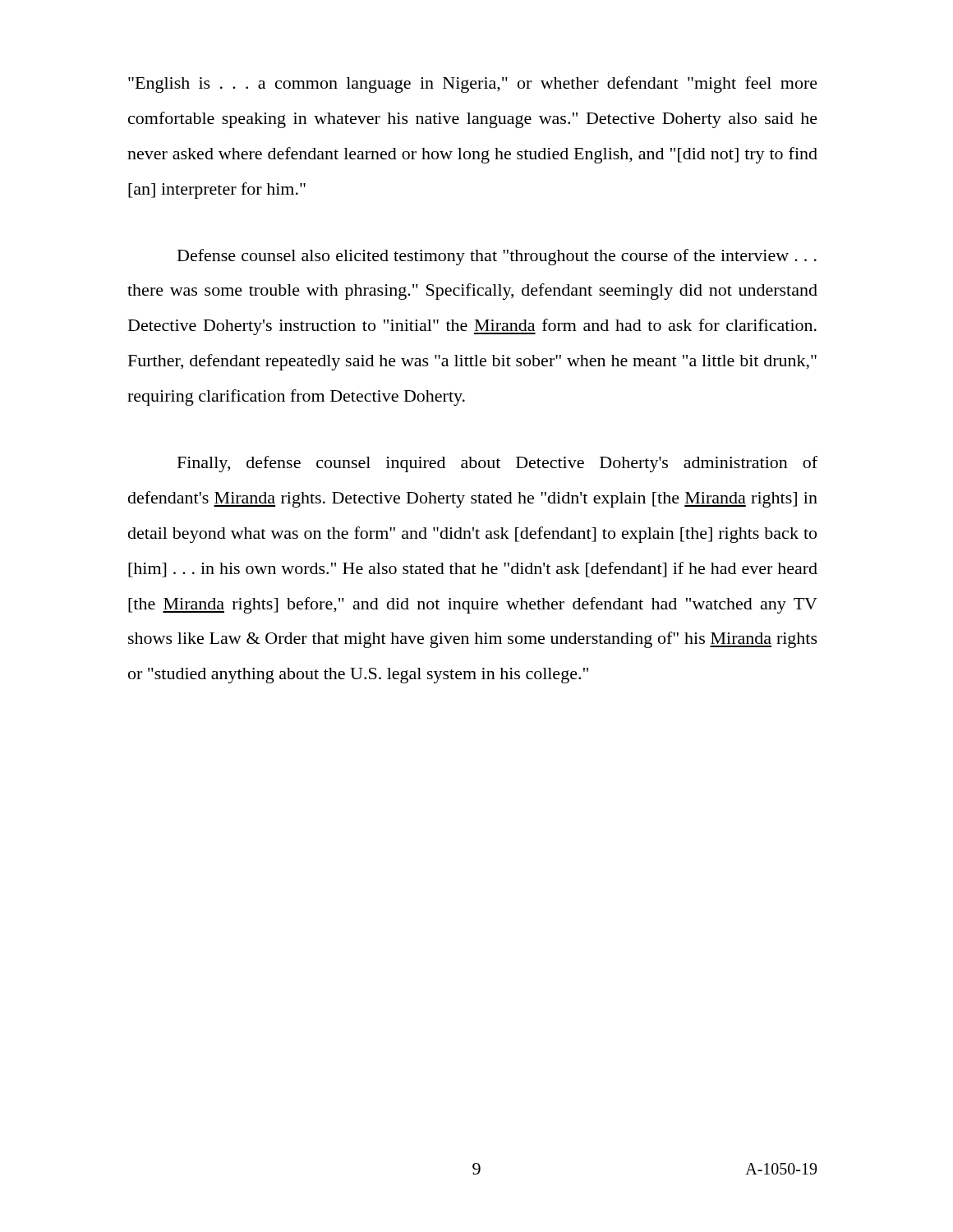The height and width of the screenshot is (1232, 953).
Task: Select the passage starting "Defense counsel also"
Action: [472, 325]
